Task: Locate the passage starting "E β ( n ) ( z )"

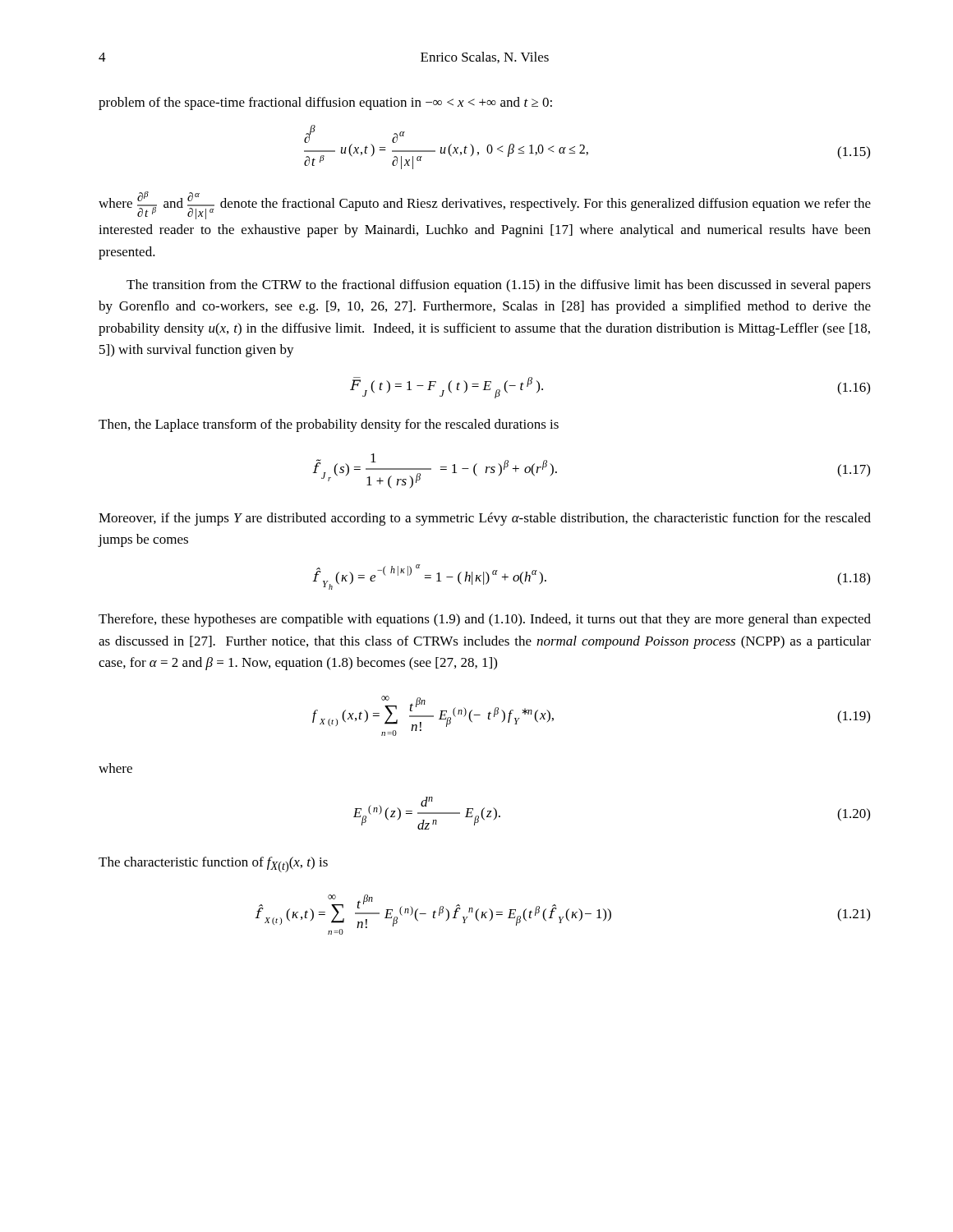Action: 438,813
